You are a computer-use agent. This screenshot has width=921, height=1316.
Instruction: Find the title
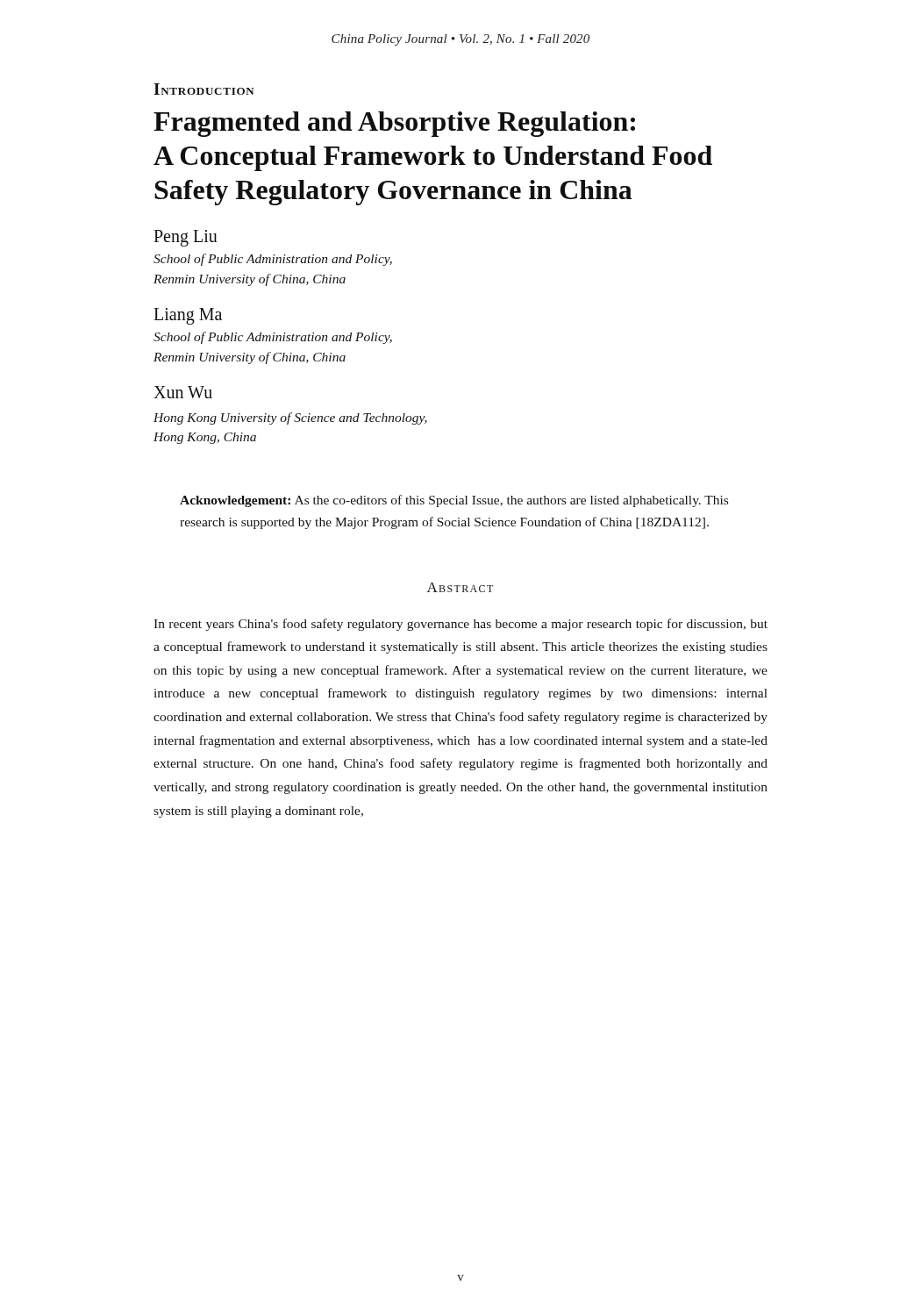[433, 155]
